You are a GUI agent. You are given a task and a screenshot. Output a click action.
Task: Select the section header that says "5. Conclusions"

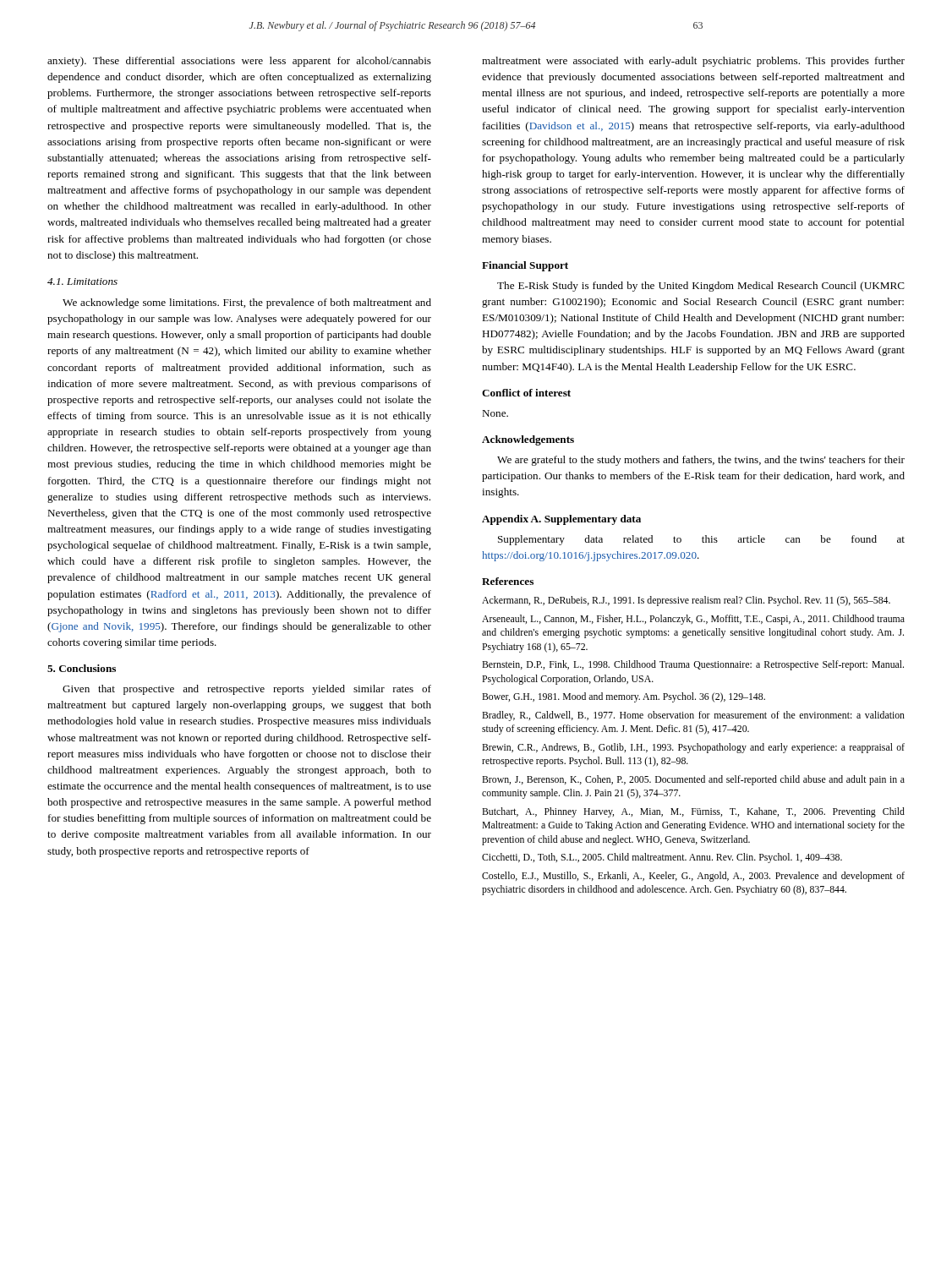[x=82, y=668]
